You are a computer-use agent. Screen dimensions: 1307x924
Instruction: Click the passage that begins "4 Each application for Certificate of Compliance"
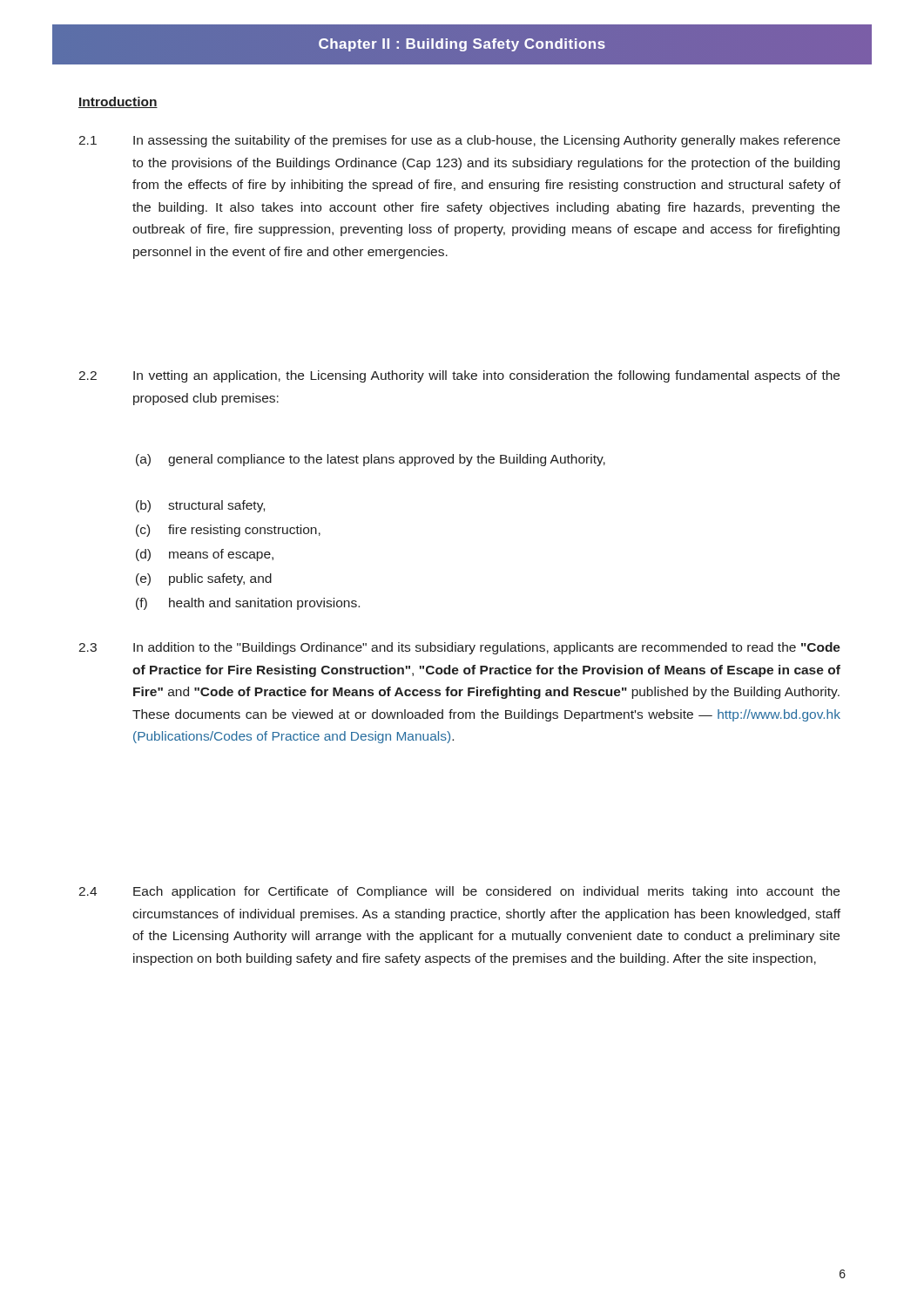click(x=462, y=925)
